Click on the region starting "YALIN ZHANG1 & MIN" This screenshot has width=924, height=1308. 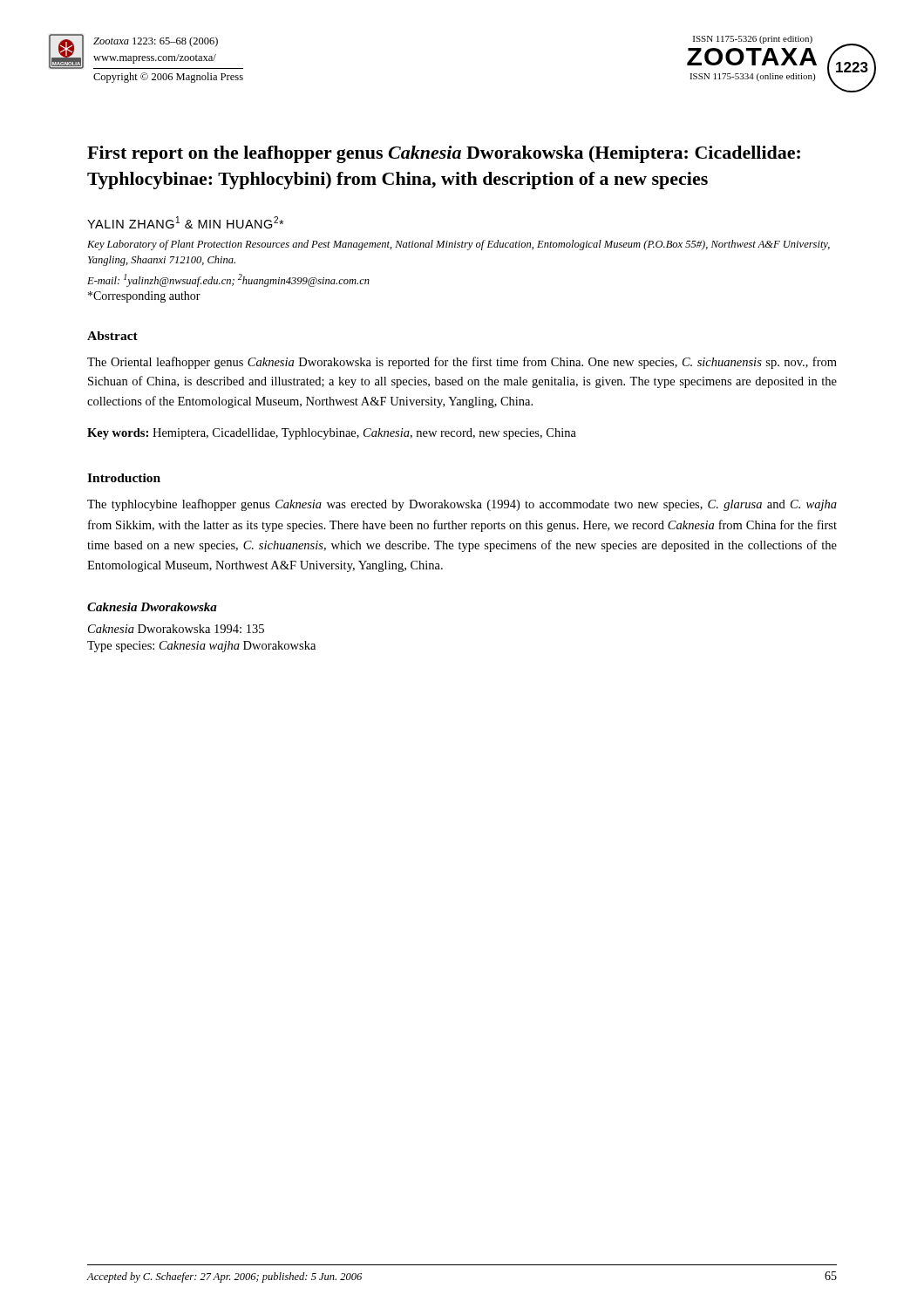tap(185, 222)
